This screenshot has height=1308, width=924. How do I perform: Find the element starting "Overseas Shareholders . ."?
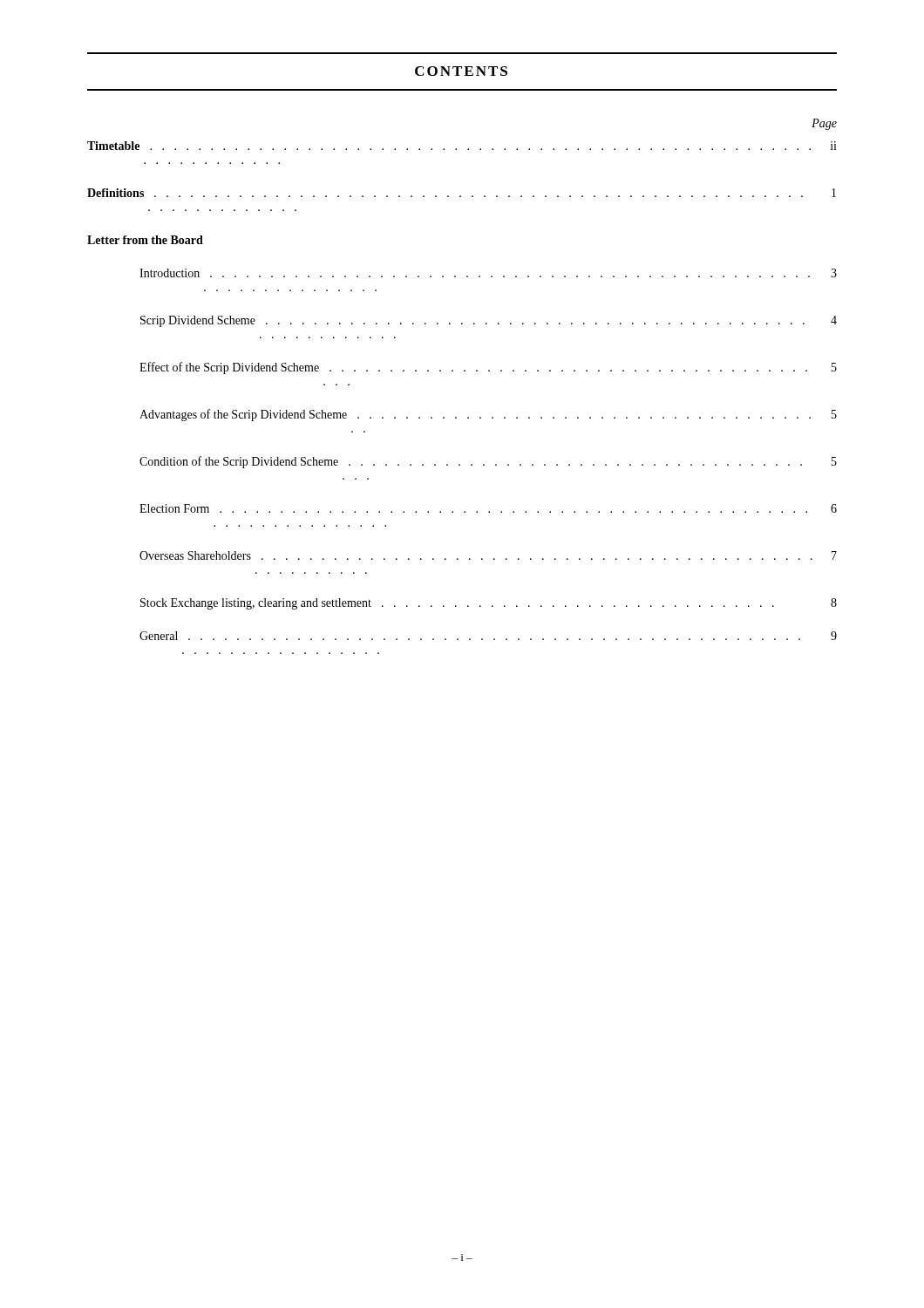tap(488, 563)
